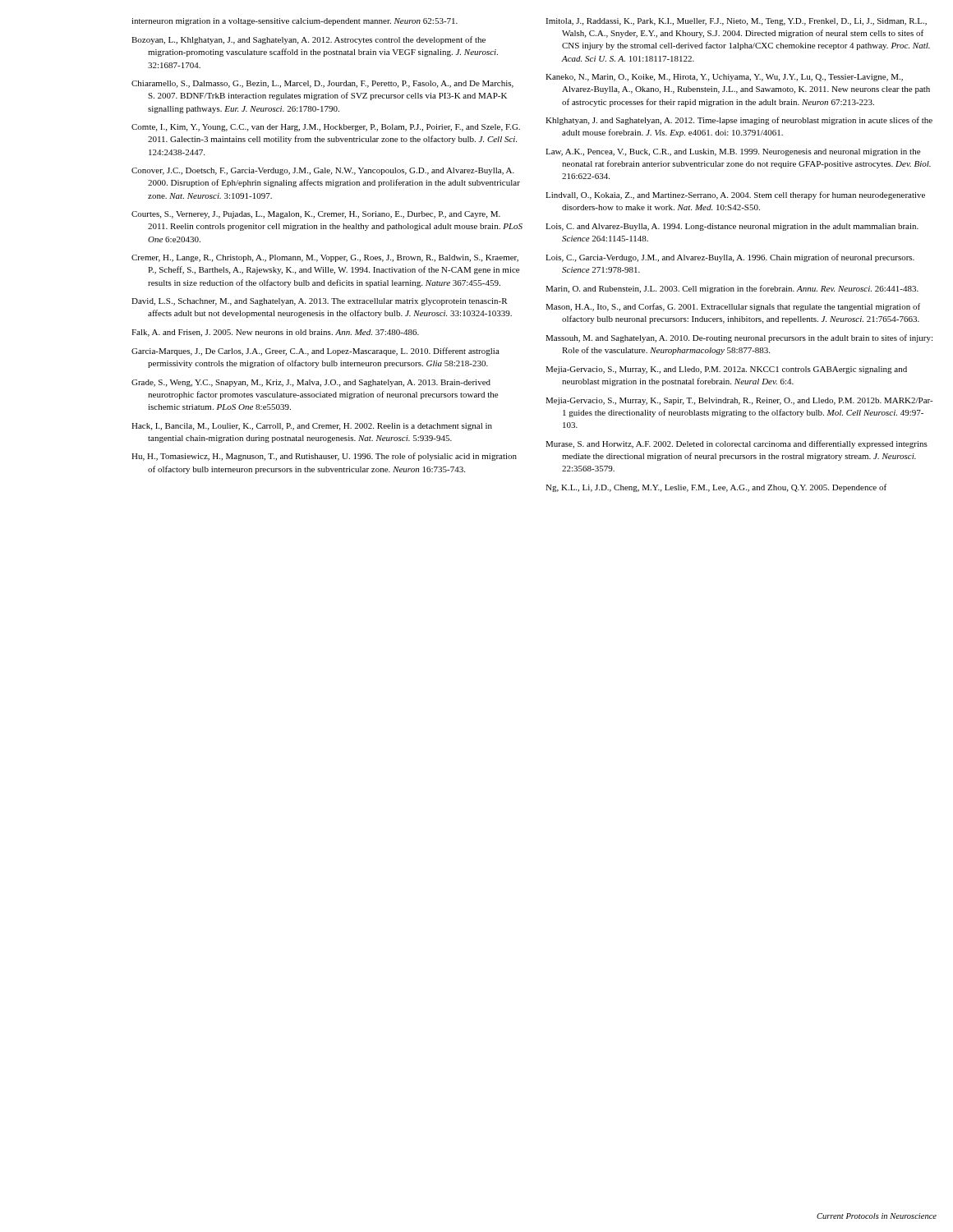Find the text block starting "Comte, I., Kim, Y.,"
This screenshot has height=1232, width=953.
click(x=326, y=139)
